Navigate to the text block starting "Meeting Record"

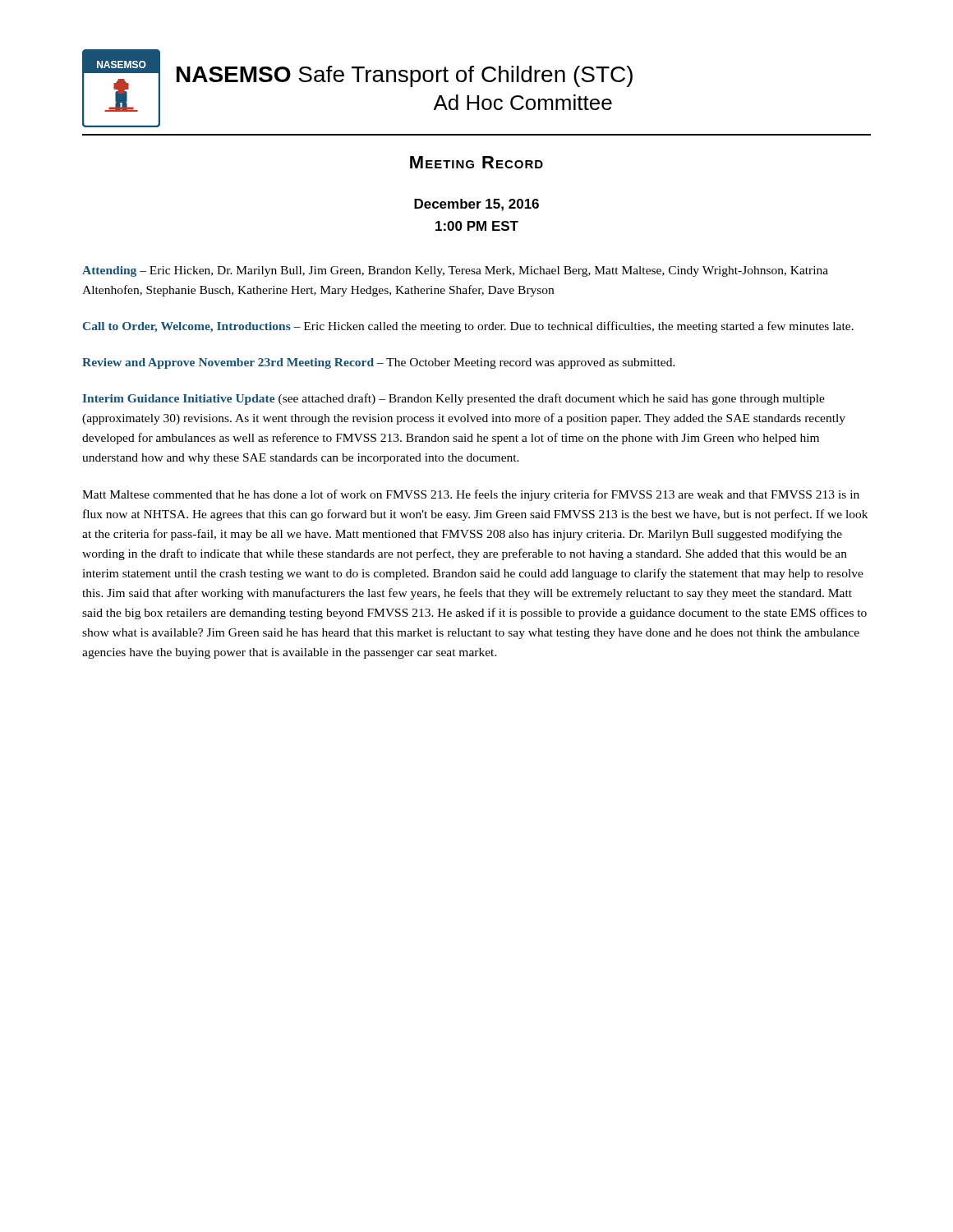pyautogui.click(x=476, y=162)
